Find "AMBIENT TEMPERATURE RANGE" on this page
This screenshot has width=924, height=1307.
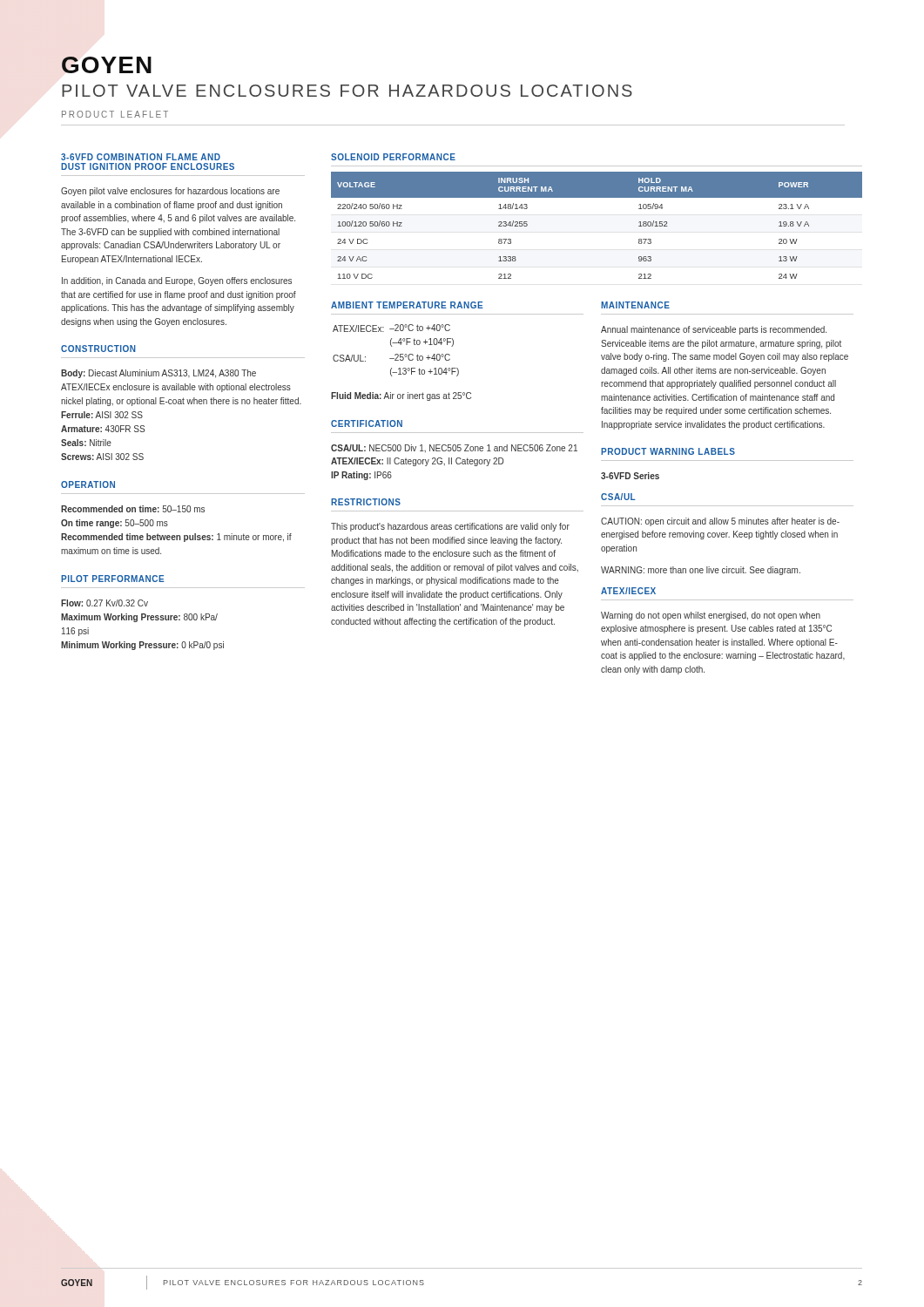(457, 308)
